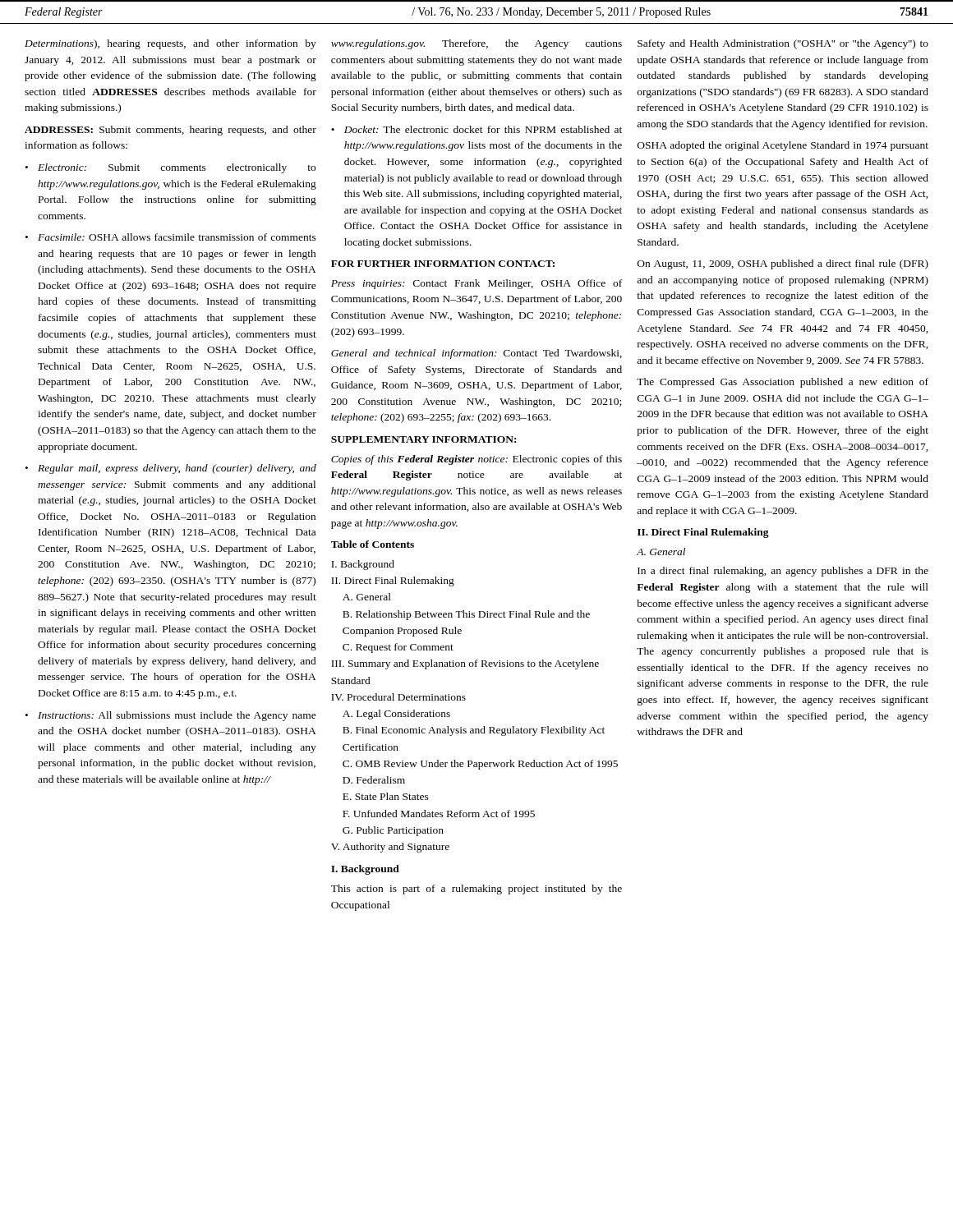Find the list item that reads "E. State Plan"
The image size is (953, 1232).
pyautogui.click(x=385, y=797)
